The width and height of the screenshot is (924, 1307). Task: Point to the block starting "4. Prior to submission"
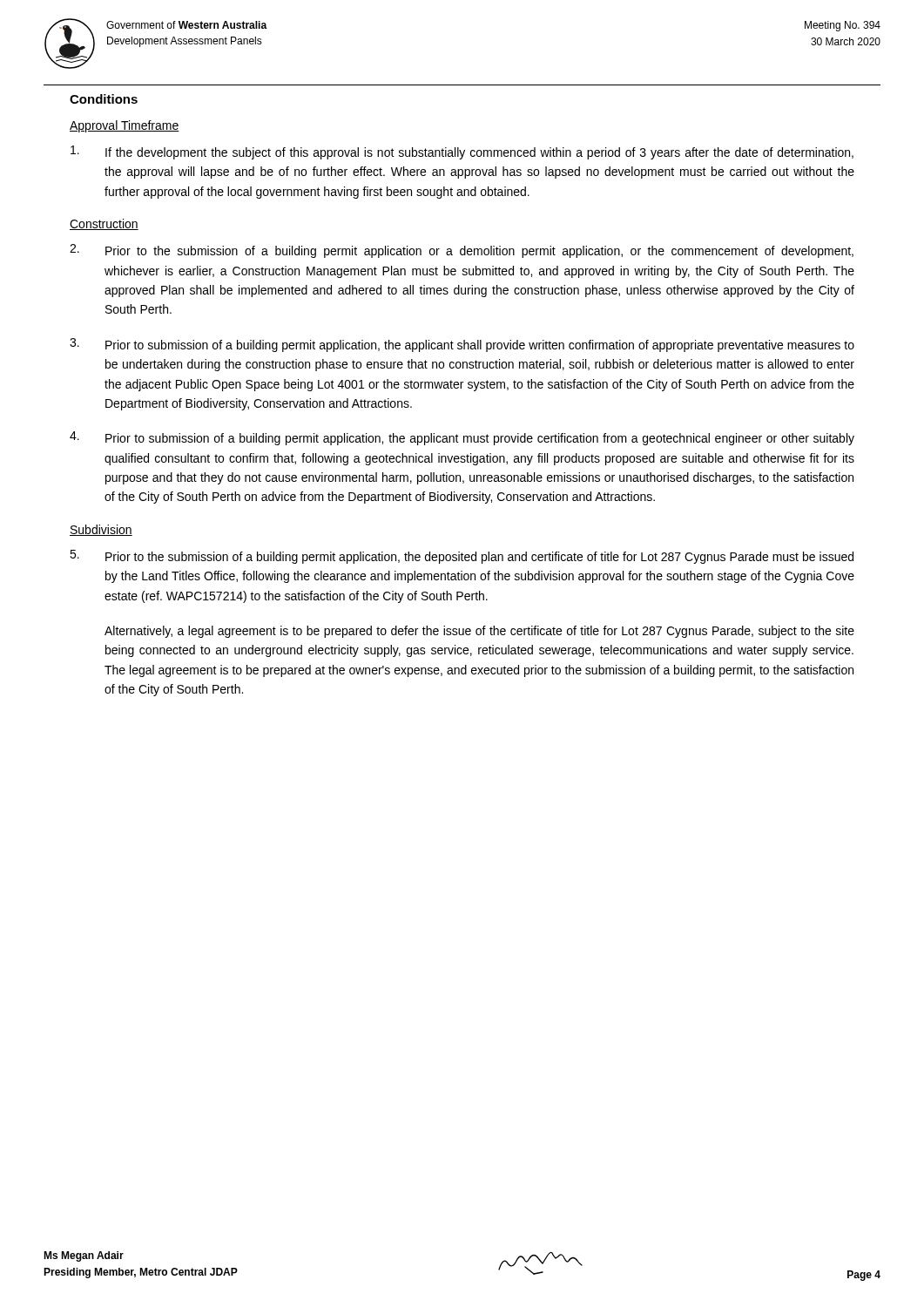click(462, 468)
